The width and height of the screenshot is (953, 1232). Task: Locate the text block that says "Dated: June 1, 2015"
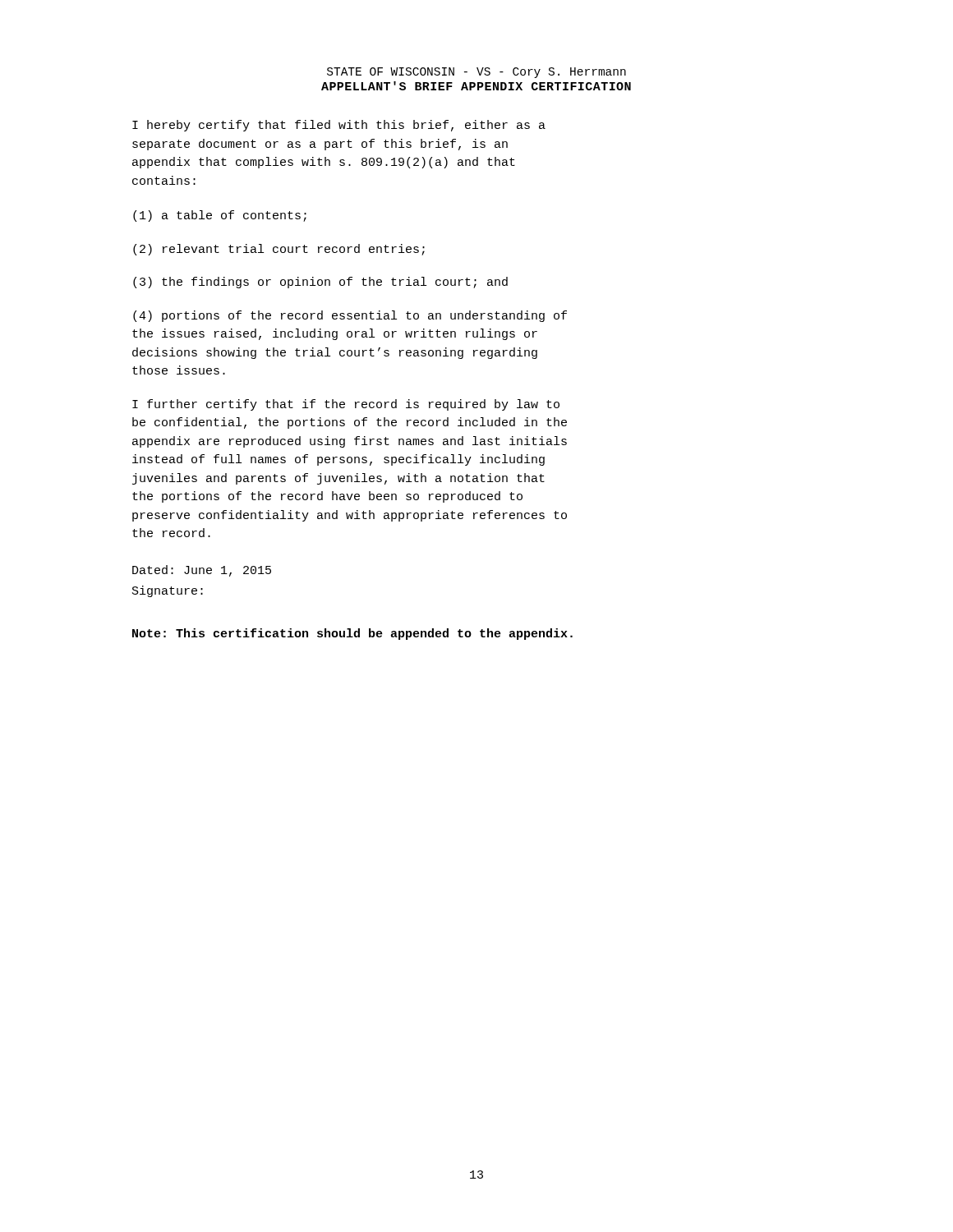(202, 581)
